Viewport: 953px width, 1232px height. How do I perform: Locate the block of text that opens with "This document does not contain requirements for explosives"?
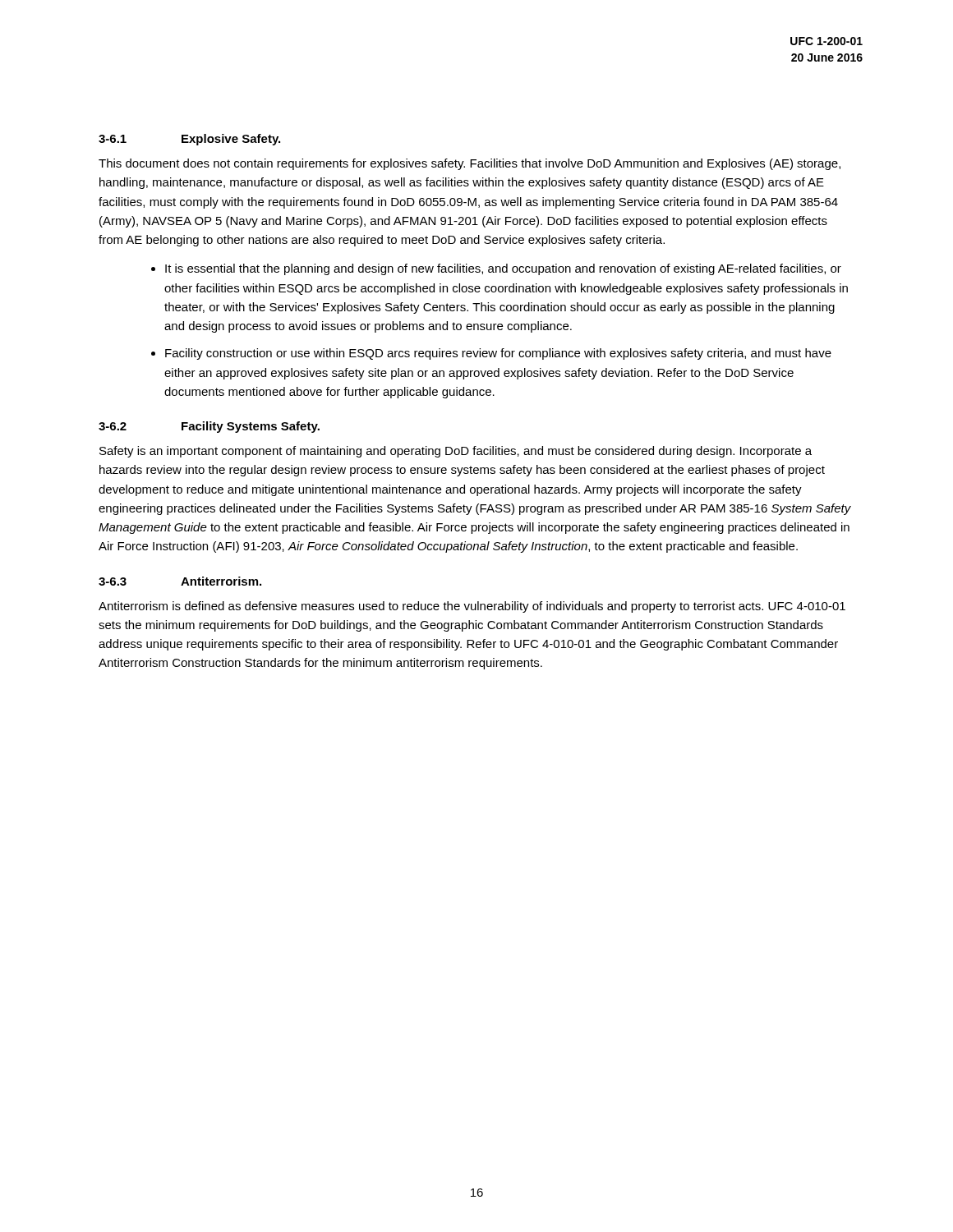(x=470, y=201)
